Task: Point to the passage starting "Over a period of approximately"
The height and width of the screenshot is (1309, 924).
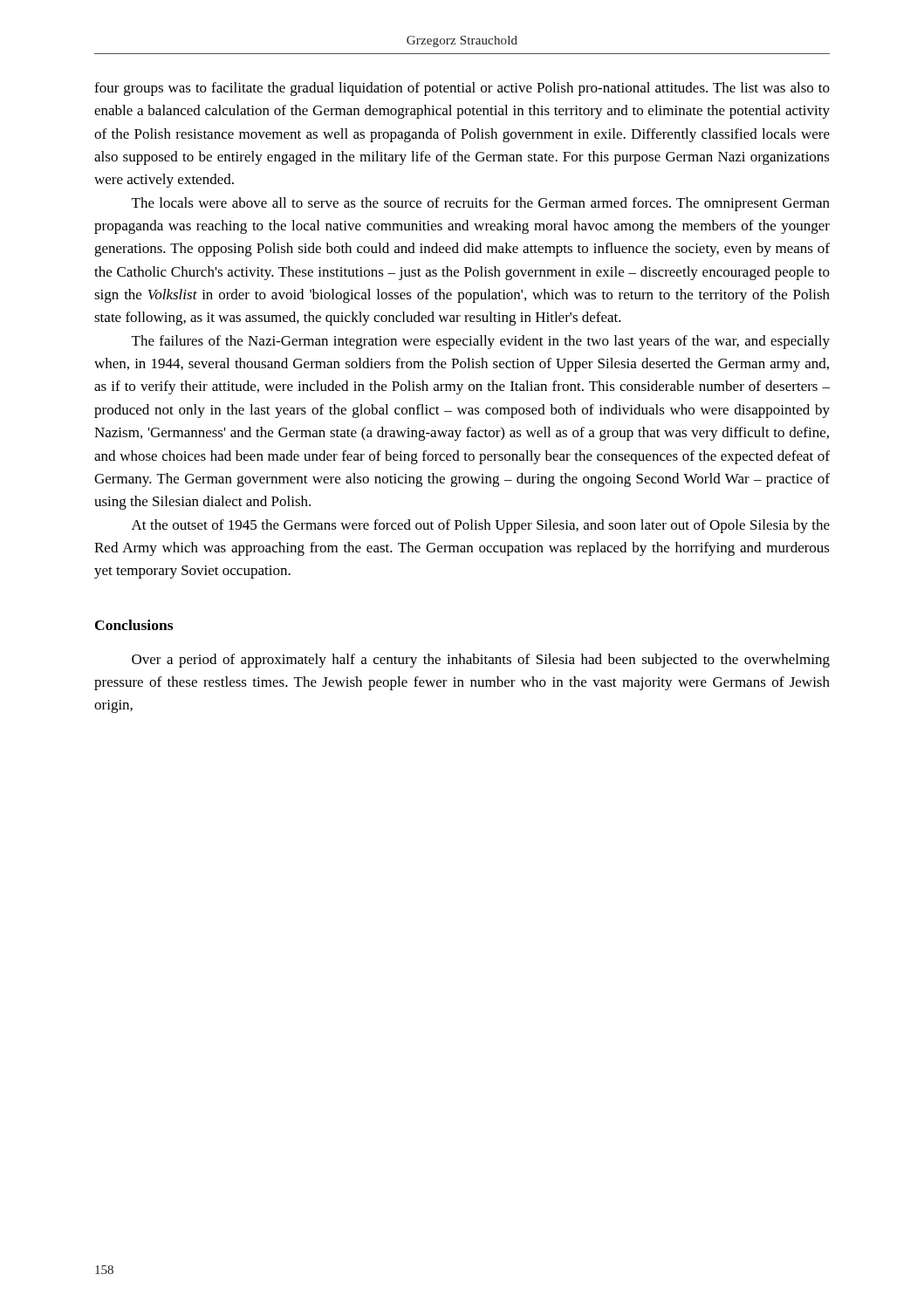Action: pyautogui.click(x=462, y=682)
